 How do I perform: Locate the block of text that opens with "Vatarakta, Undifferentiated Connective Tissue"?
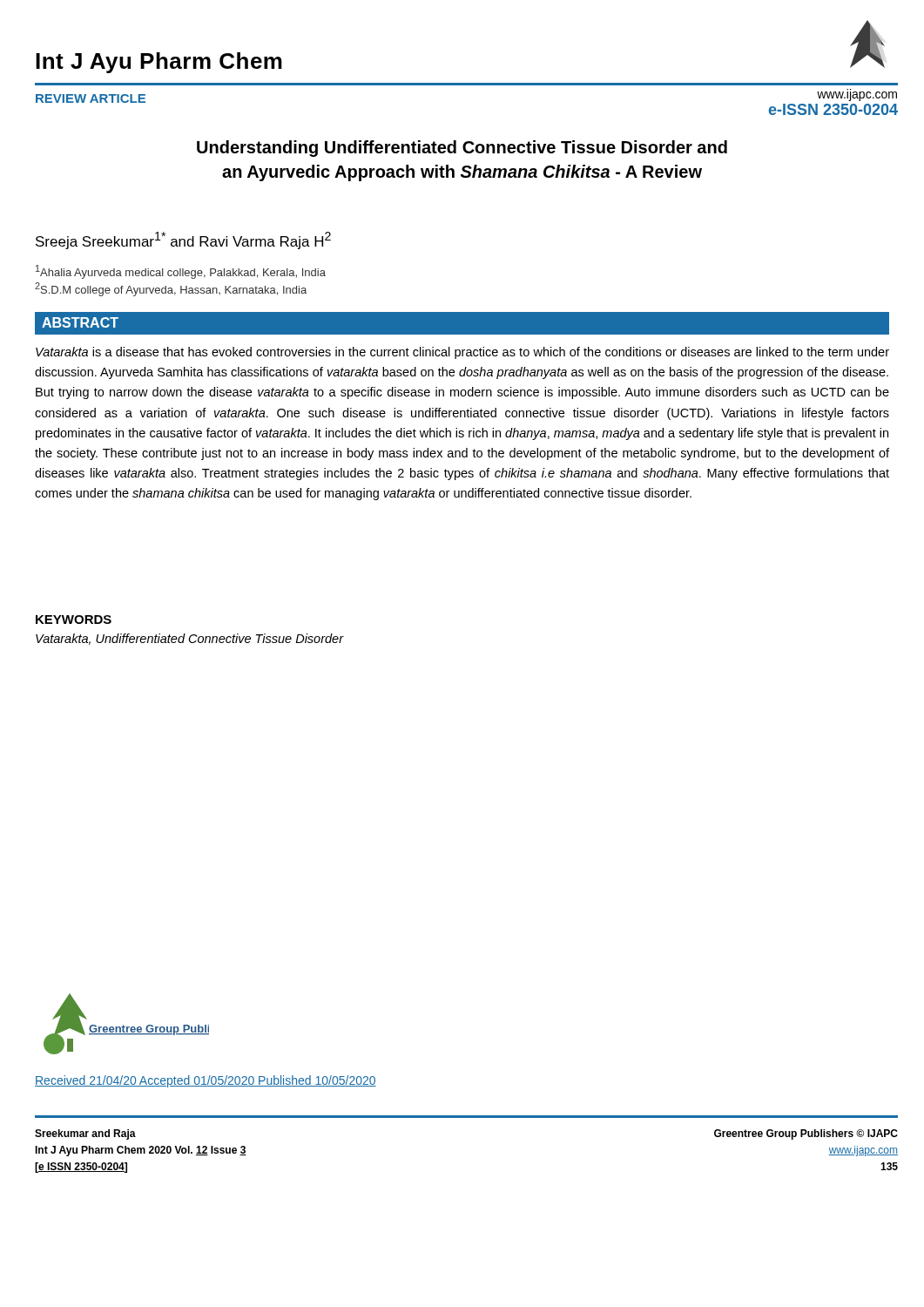tap(189, 639)
